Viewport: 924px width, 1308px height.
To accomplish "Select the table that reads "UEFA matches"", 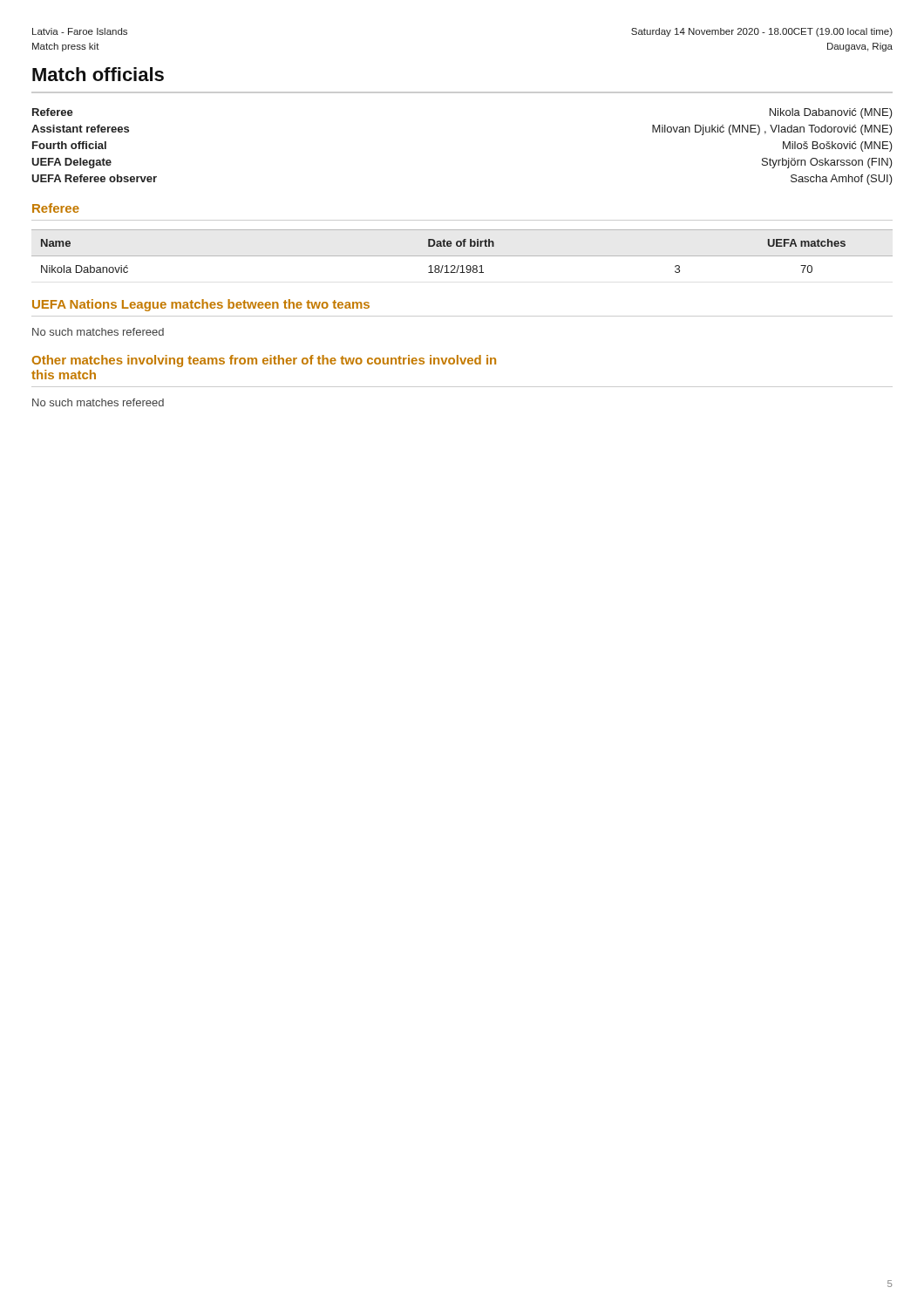I will coord(462,256).
